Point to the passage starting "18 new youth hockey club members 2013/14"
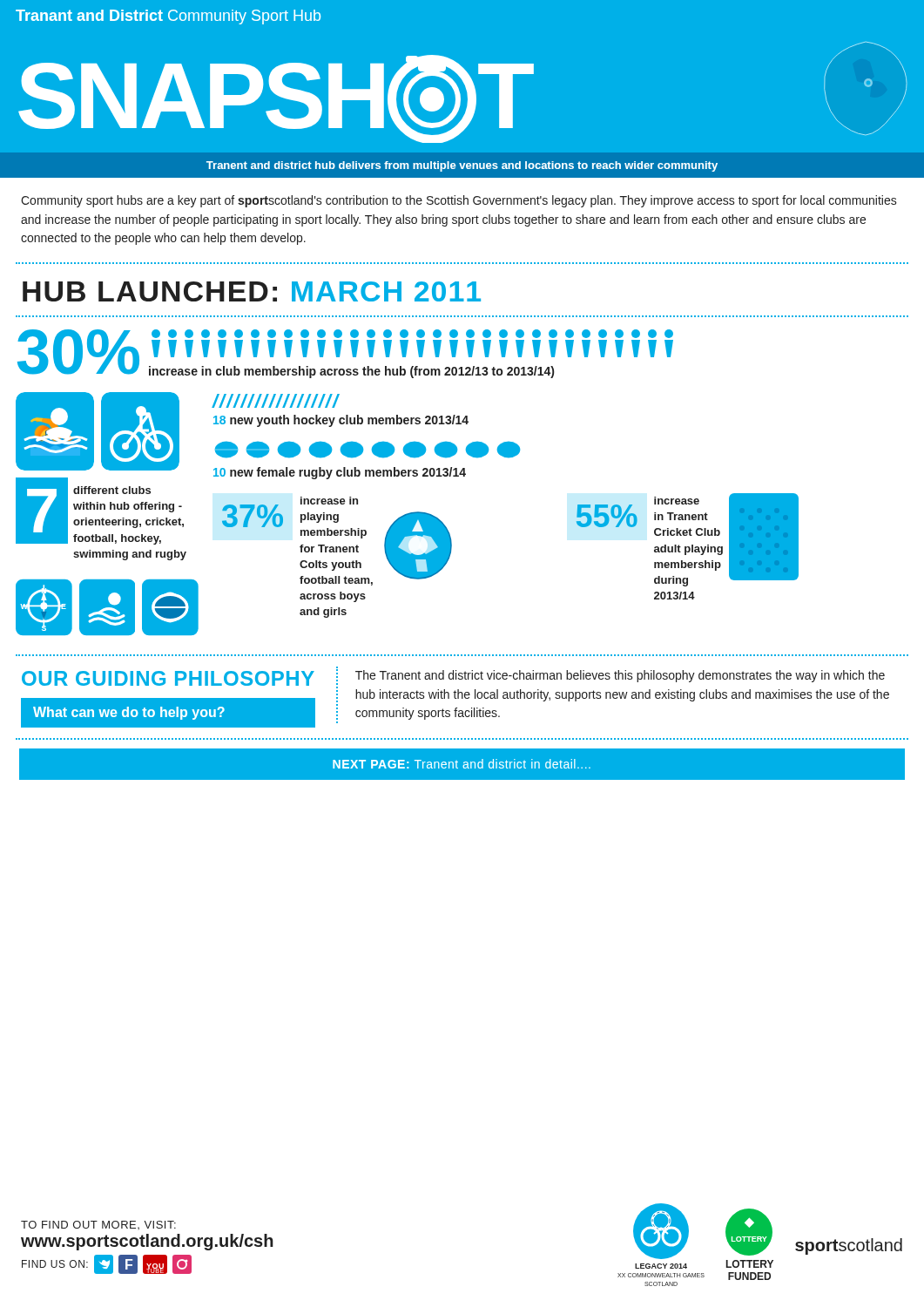The height and width of the screenshot is (1307, 924). 341,420
